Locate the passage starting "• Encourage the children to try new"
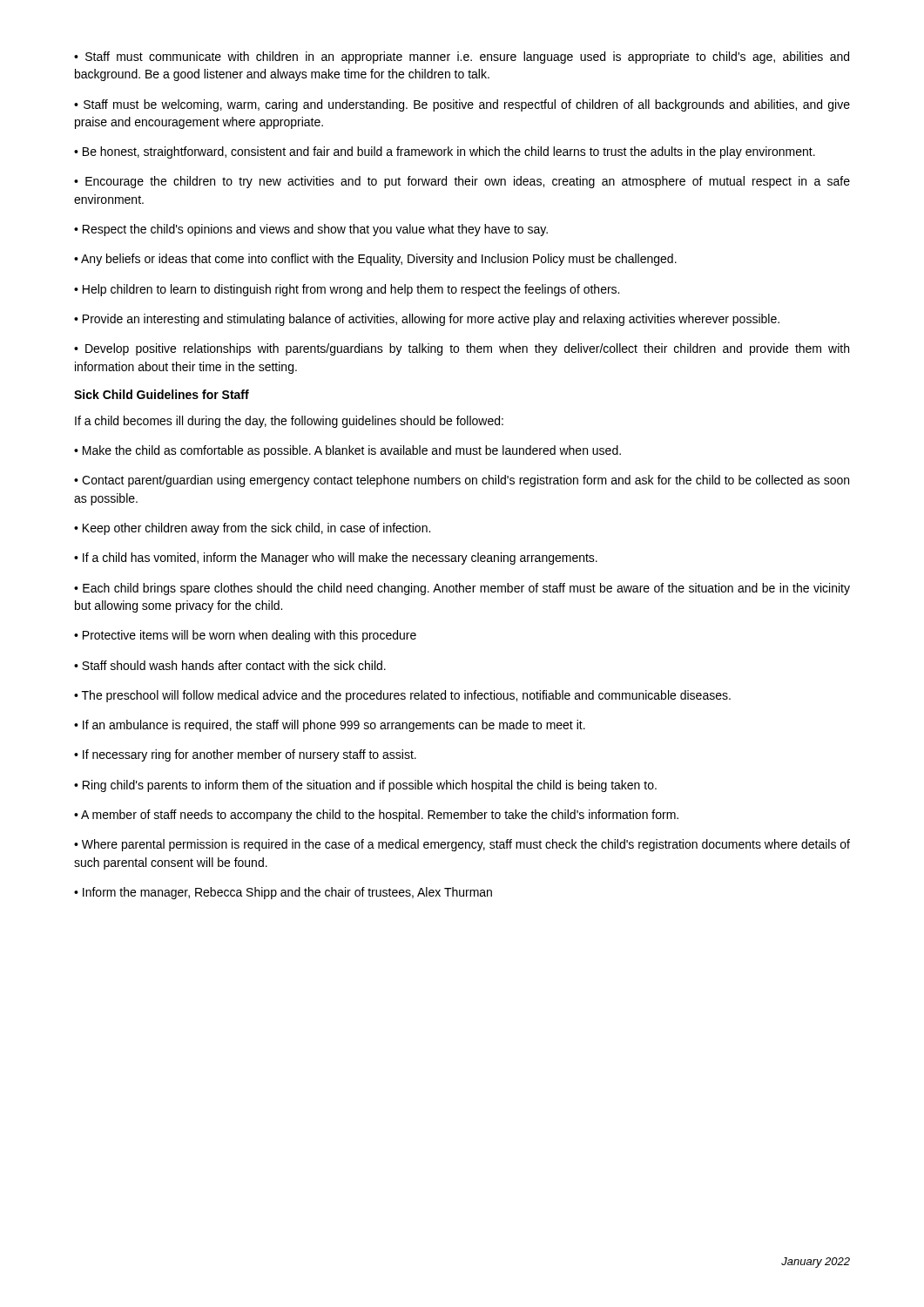 [462, 191]
